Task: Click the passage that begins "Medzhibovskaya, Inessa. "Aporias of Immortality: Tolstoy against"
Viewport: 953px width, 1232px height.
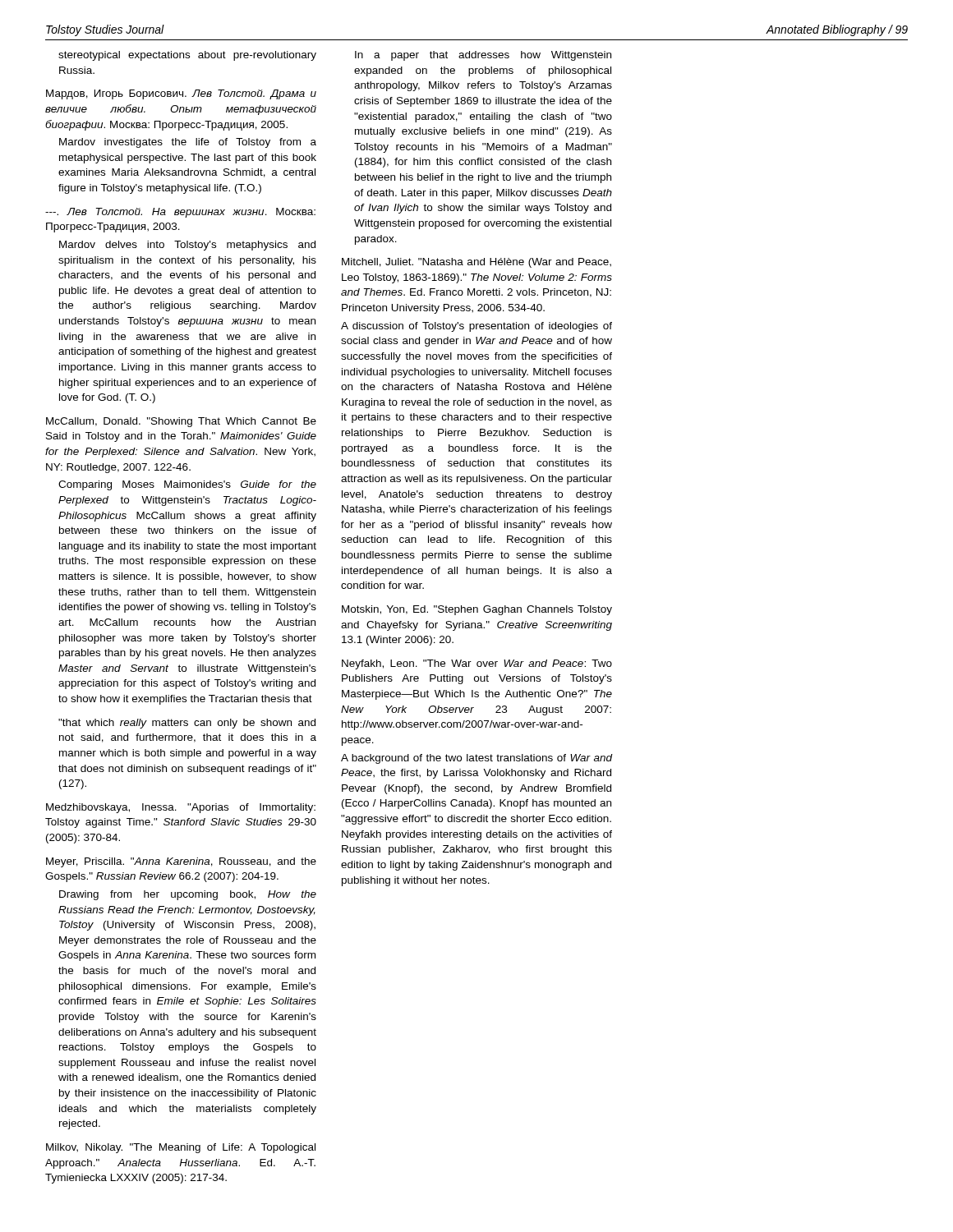Action: point(181,822)
